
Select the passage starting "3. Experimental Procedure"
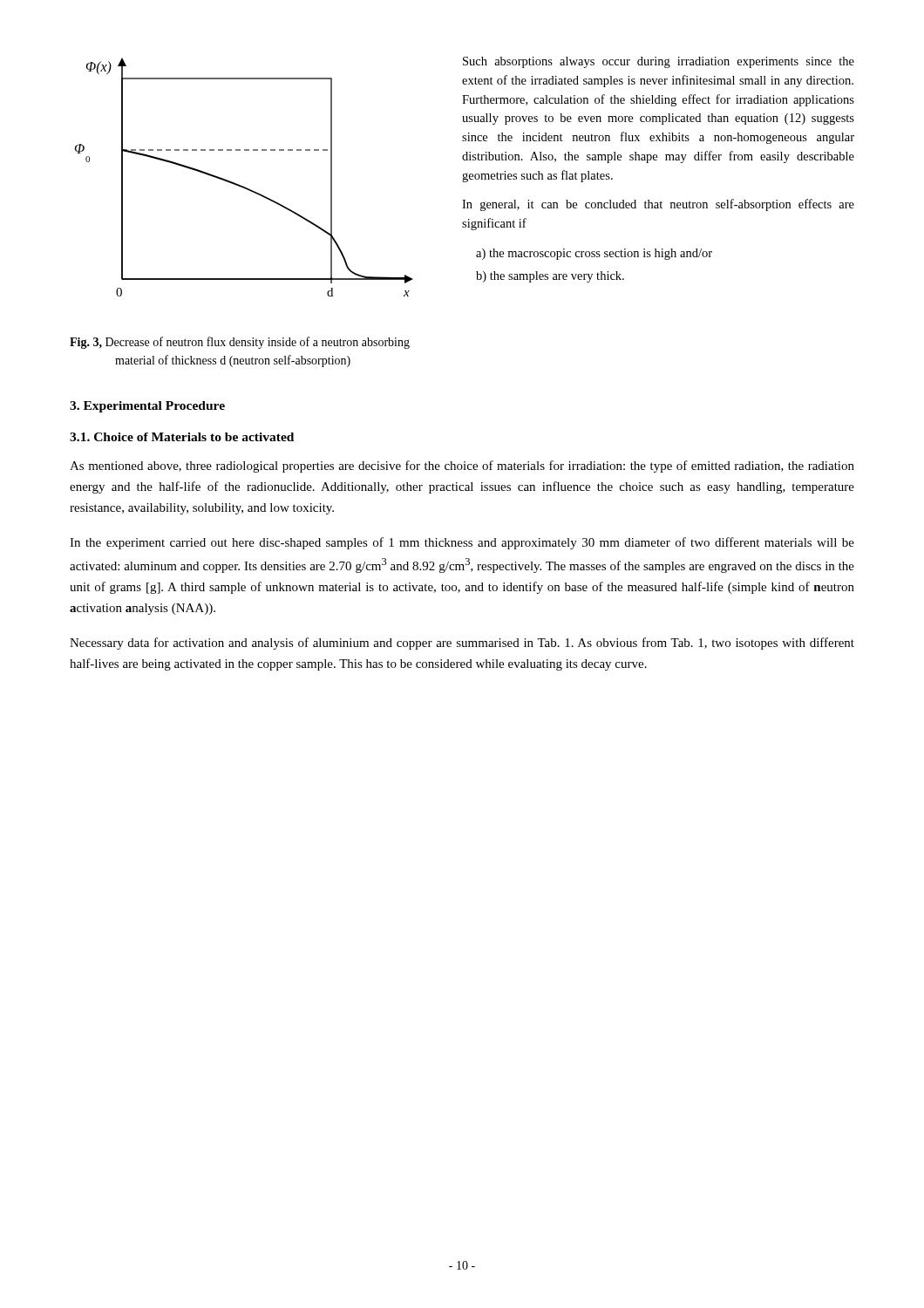tap(147, 405)
